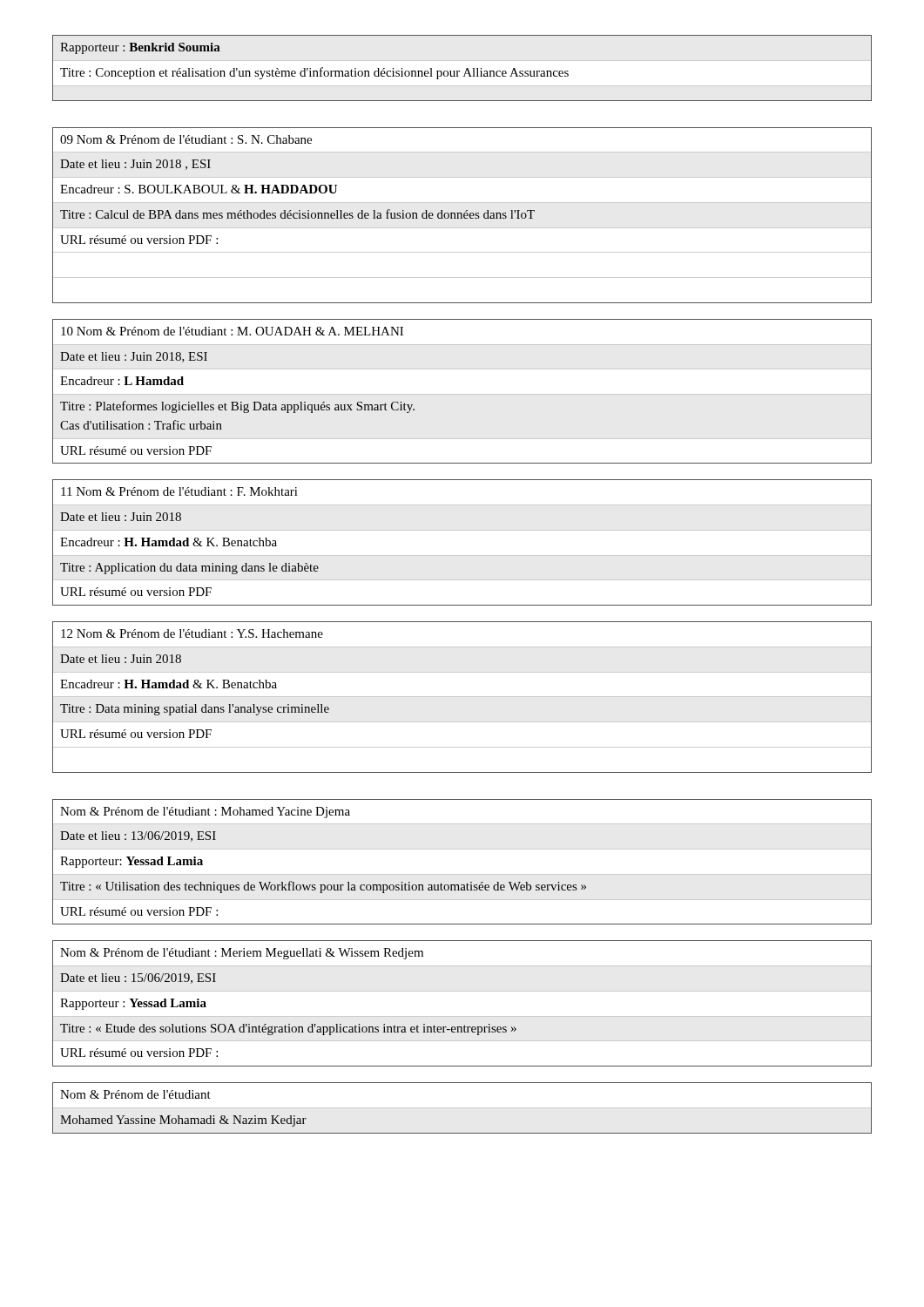924x1307 pixels.
Task: Locate the table with the text "Rapporteur : Benkrid Soumia"
Action: pyautogui.click(x=462, y=68)
